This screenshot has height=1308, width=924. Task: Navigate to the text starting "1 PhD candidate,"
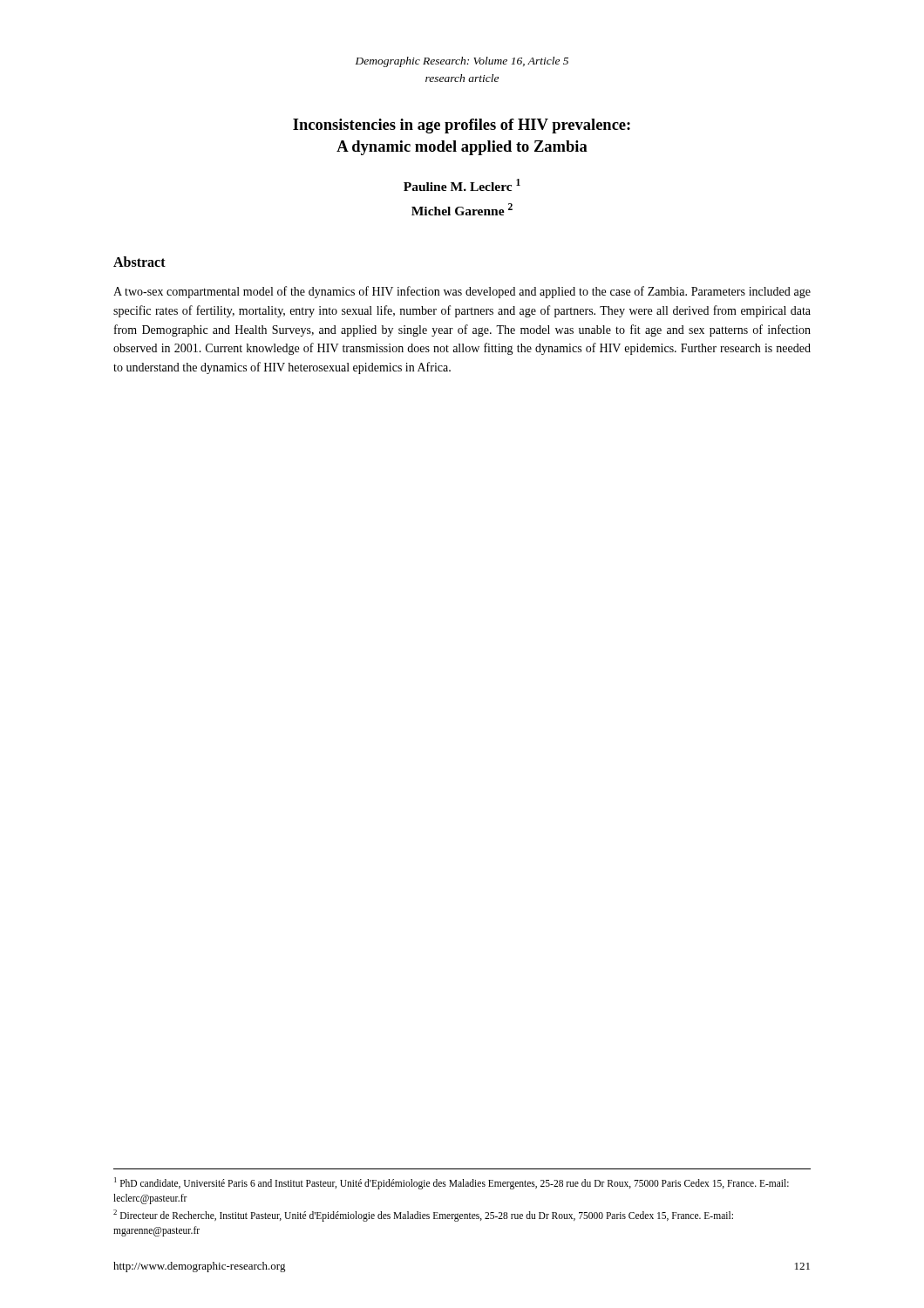point(451,1190)
